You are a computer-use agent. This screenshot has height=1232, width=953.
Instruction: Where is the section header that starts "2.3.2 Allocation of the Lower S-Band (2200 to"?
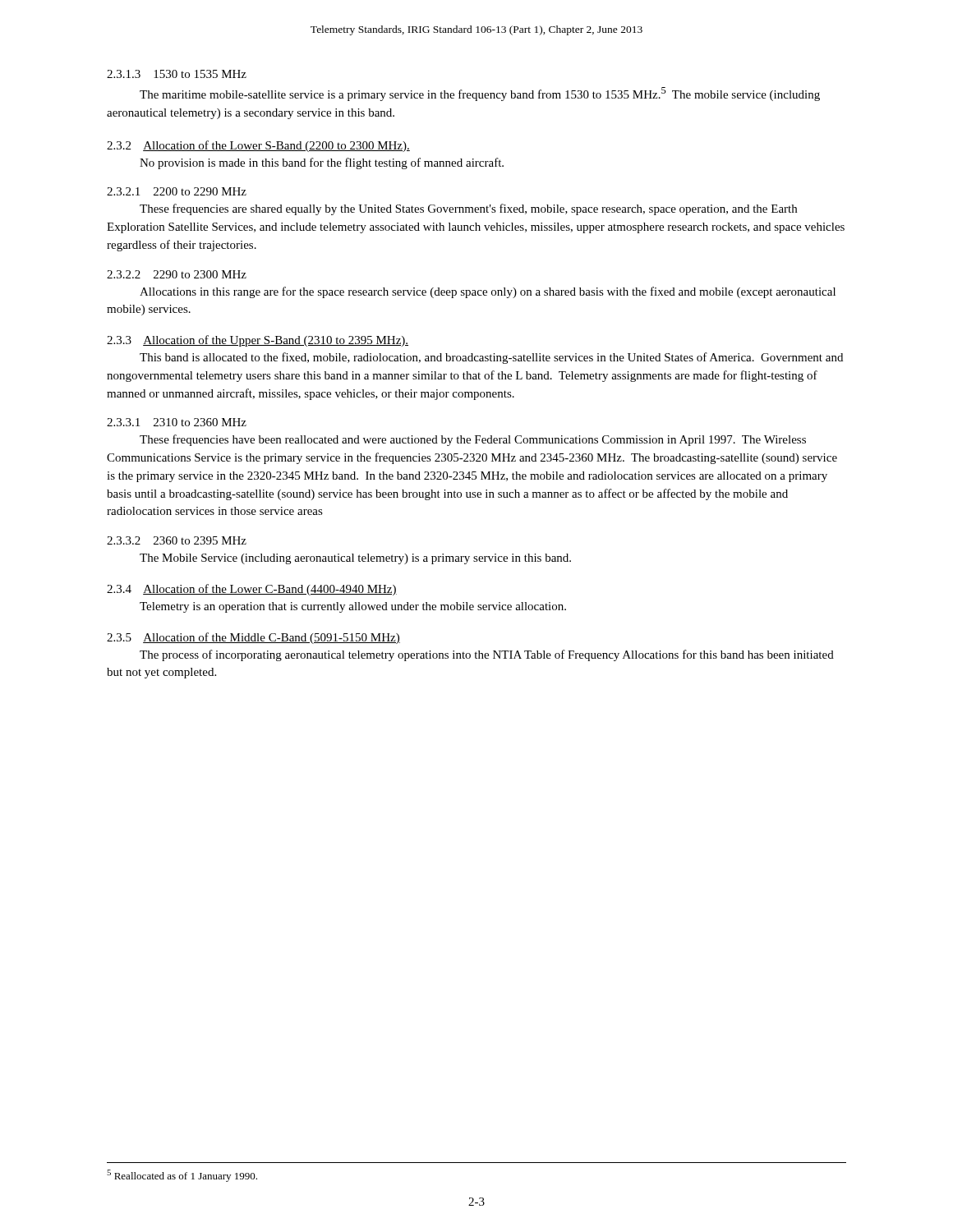pos(258,145)
